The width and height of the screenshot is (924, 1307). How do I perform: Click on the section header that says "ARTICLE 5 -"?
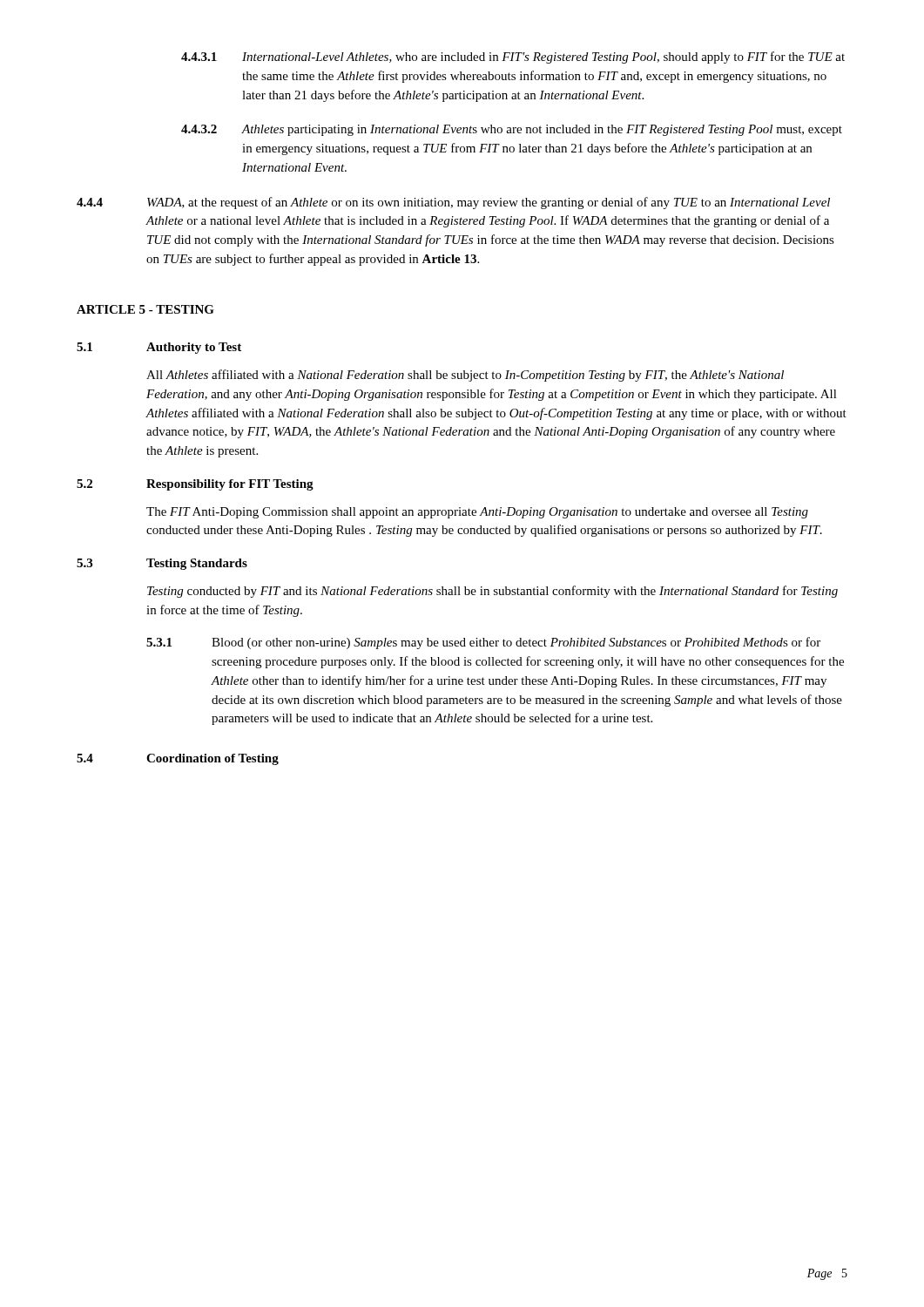(x=145, y=309)
